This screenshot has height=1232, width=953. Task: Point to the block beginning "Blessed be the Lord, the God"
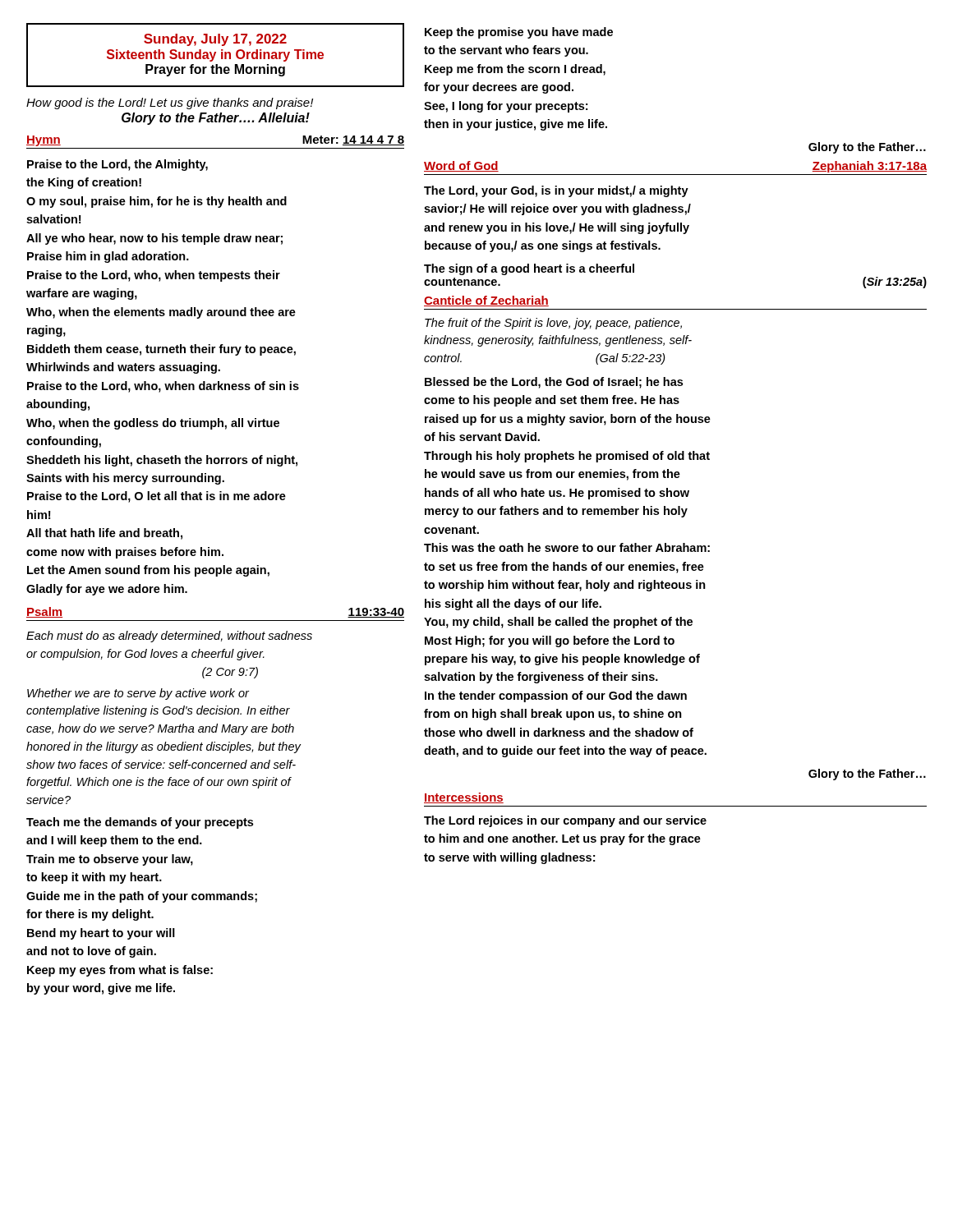point(567,566)
